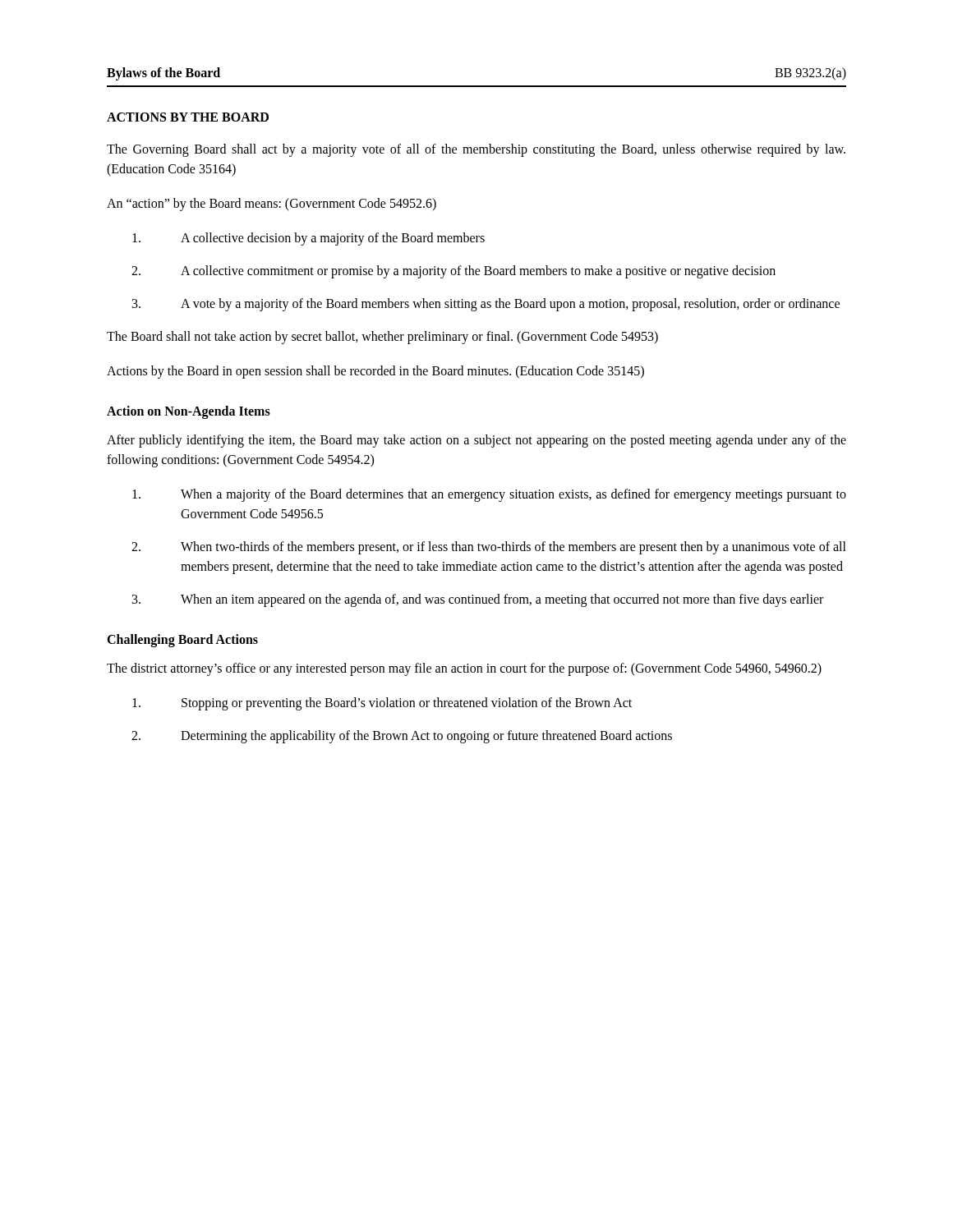Select the text starting "ACTIONS BY THE"
The width and height of the screenshot is (953, 1232).
(x=188, y=117)
